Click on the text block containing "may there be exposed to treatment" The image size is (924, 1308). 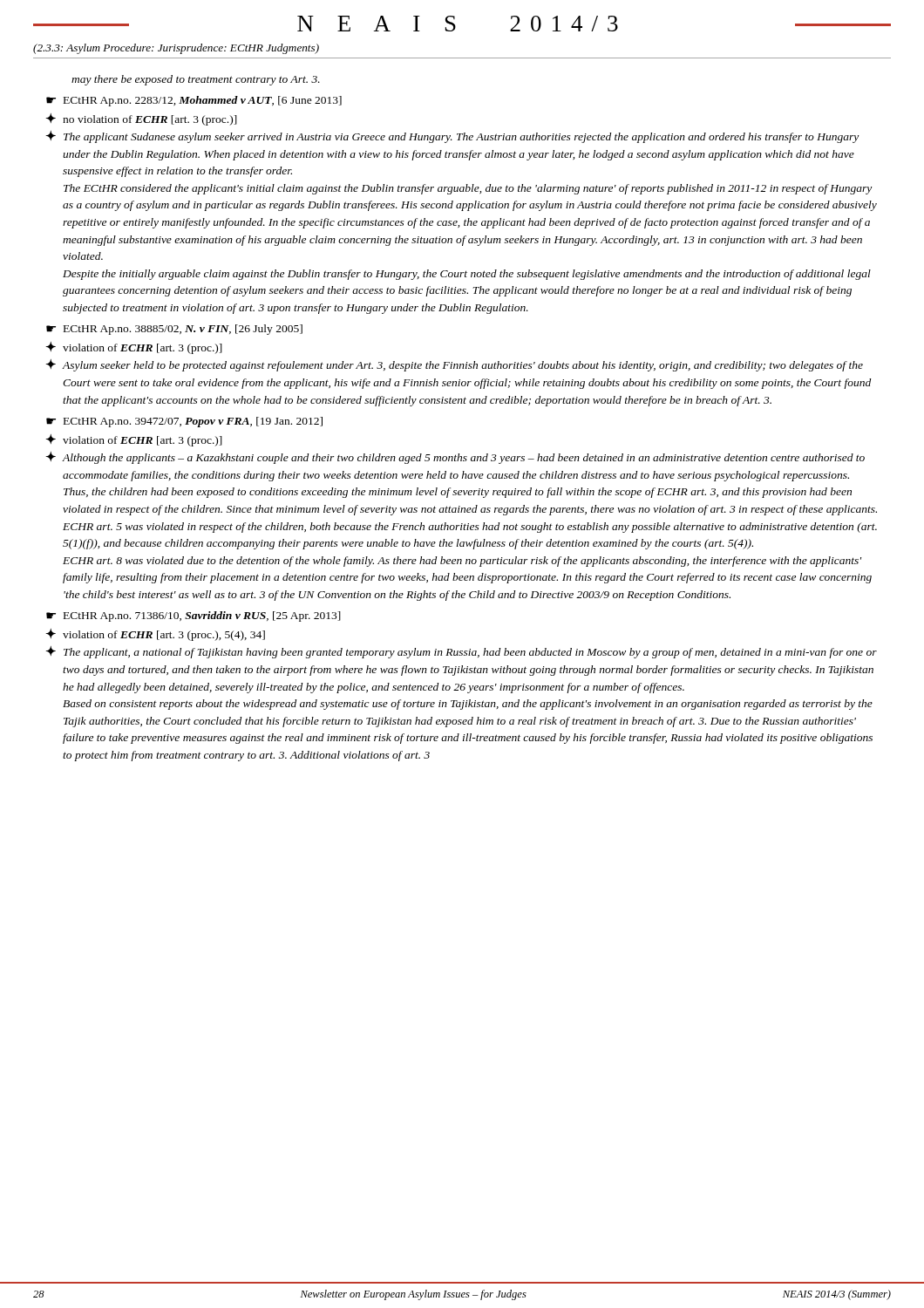pyautogui.click(x=196, y=79)
